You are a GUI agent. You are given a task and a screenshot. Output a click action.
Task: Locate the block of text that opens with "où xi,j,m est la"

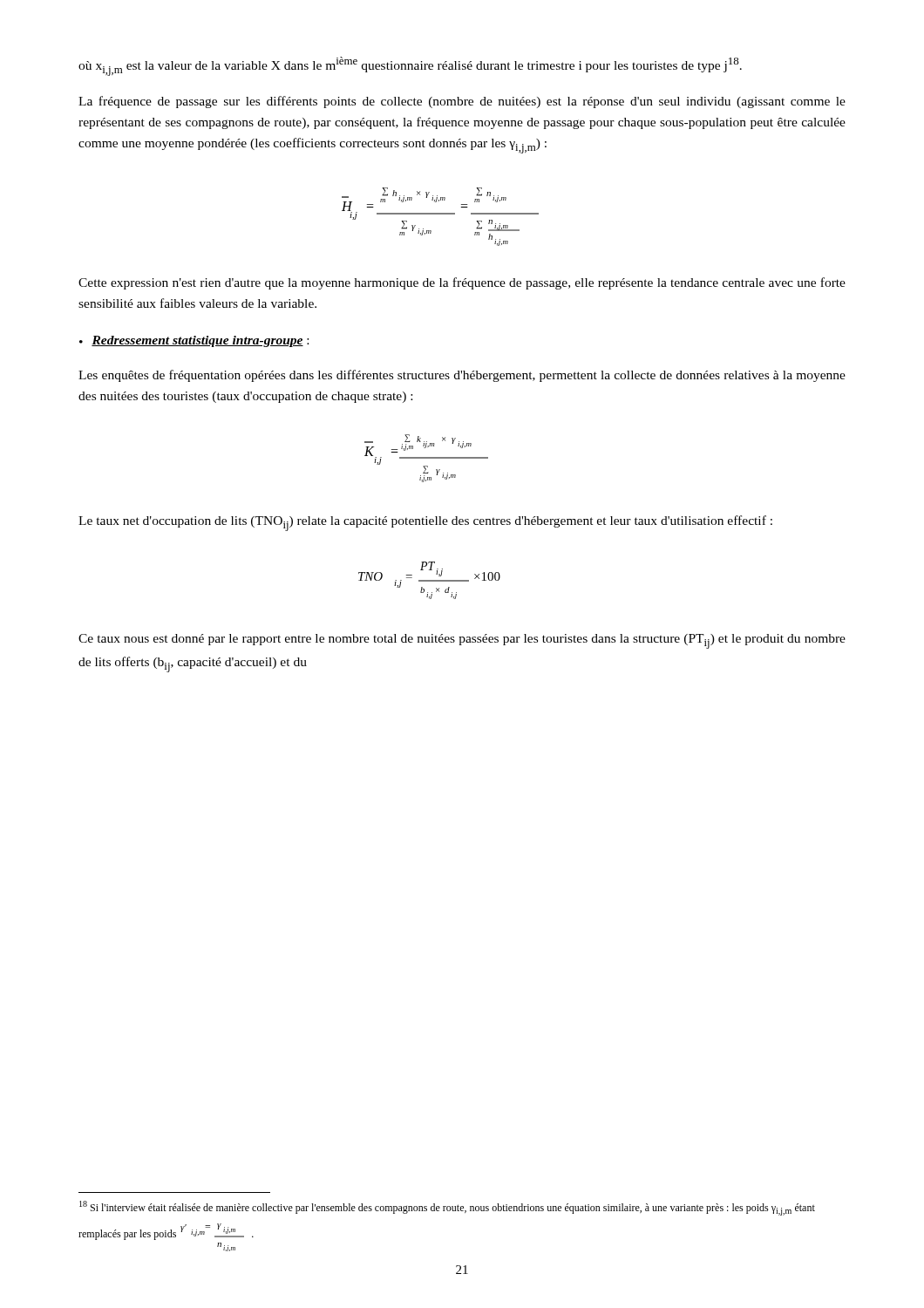coord(462,66)
